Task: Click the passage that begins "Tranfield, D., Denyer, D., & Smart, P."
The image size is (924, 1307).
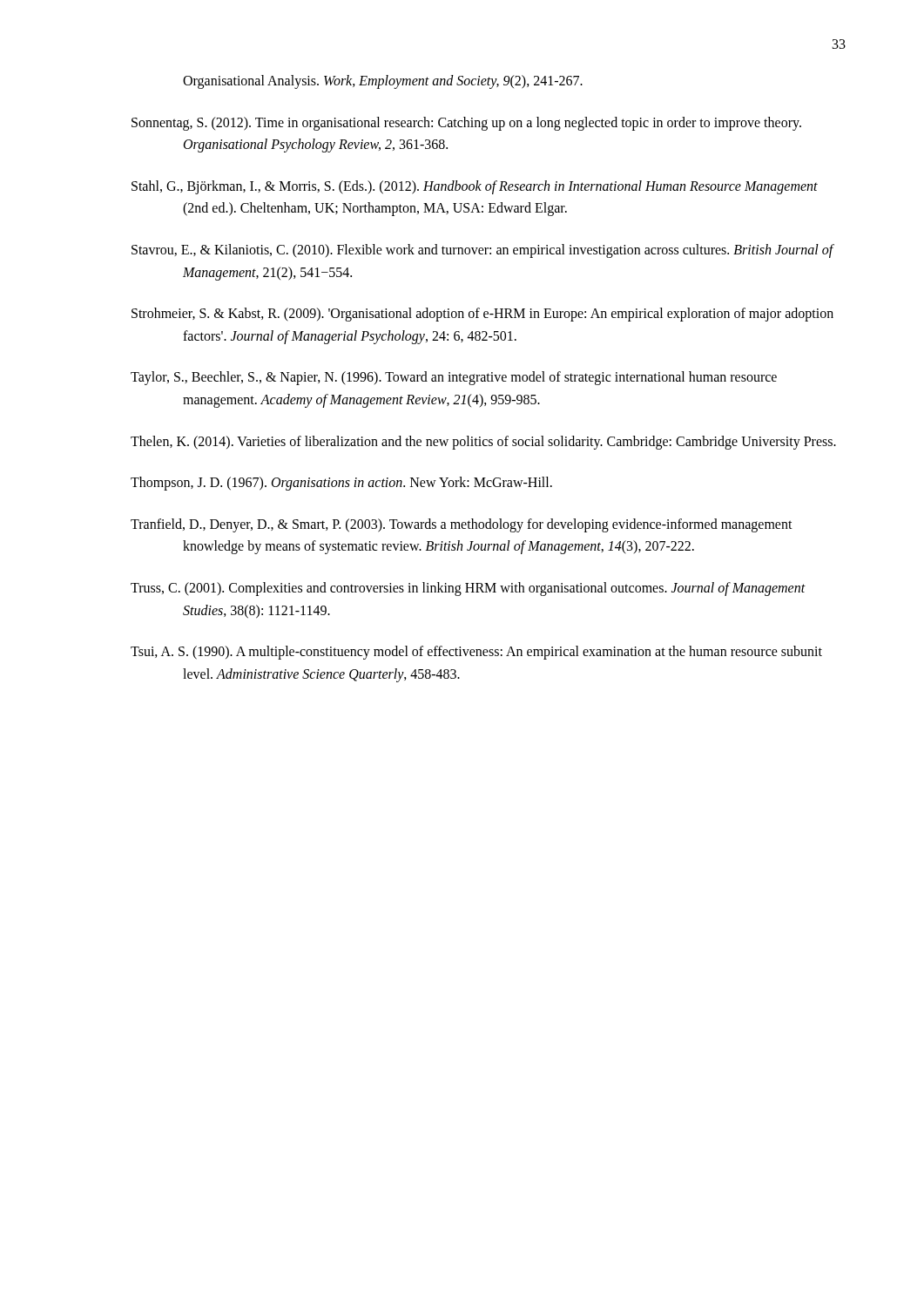Action: 461,535
